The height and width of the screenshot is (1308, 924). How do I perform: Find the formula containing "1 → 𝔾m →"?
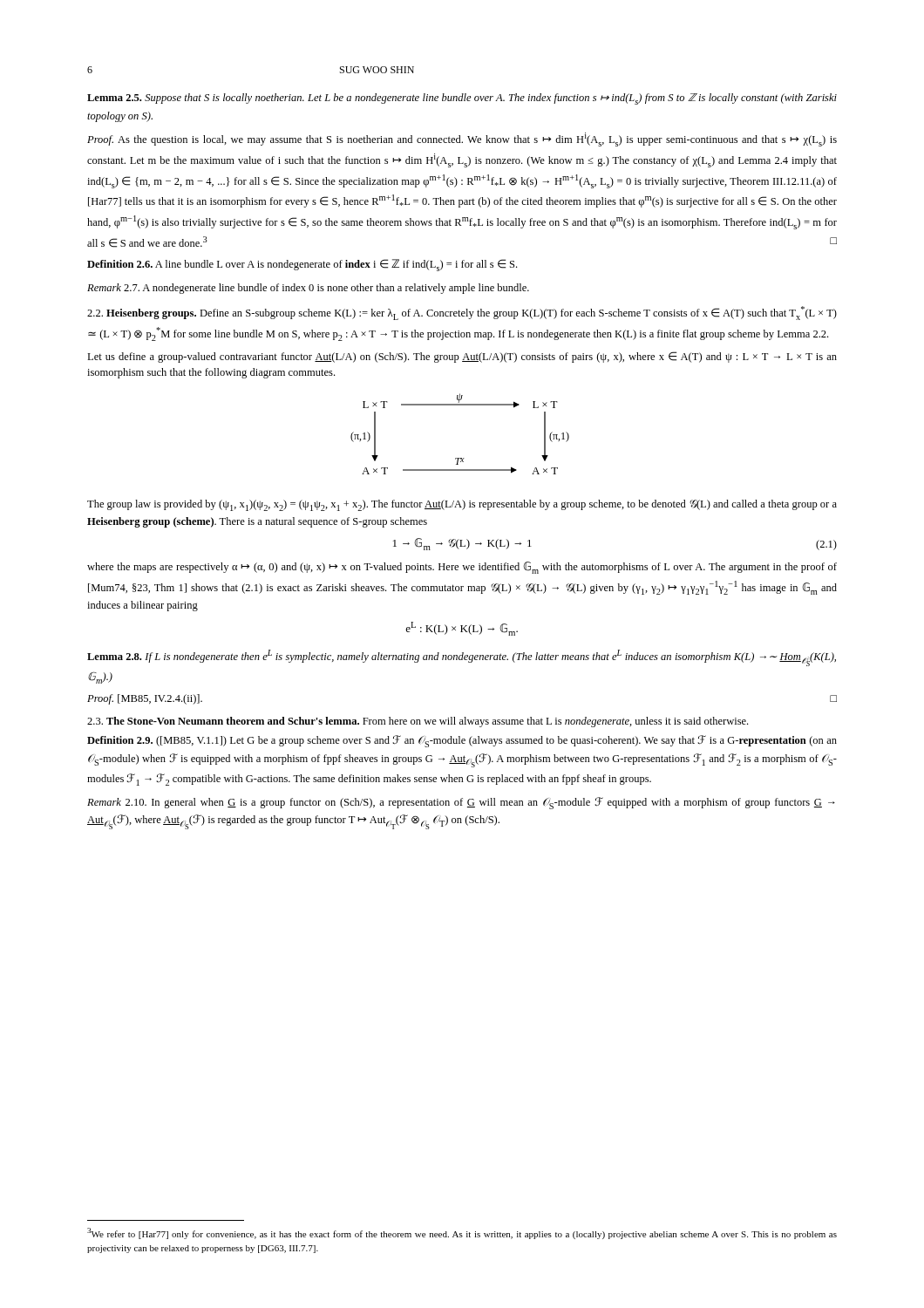(x=456, y=544)
